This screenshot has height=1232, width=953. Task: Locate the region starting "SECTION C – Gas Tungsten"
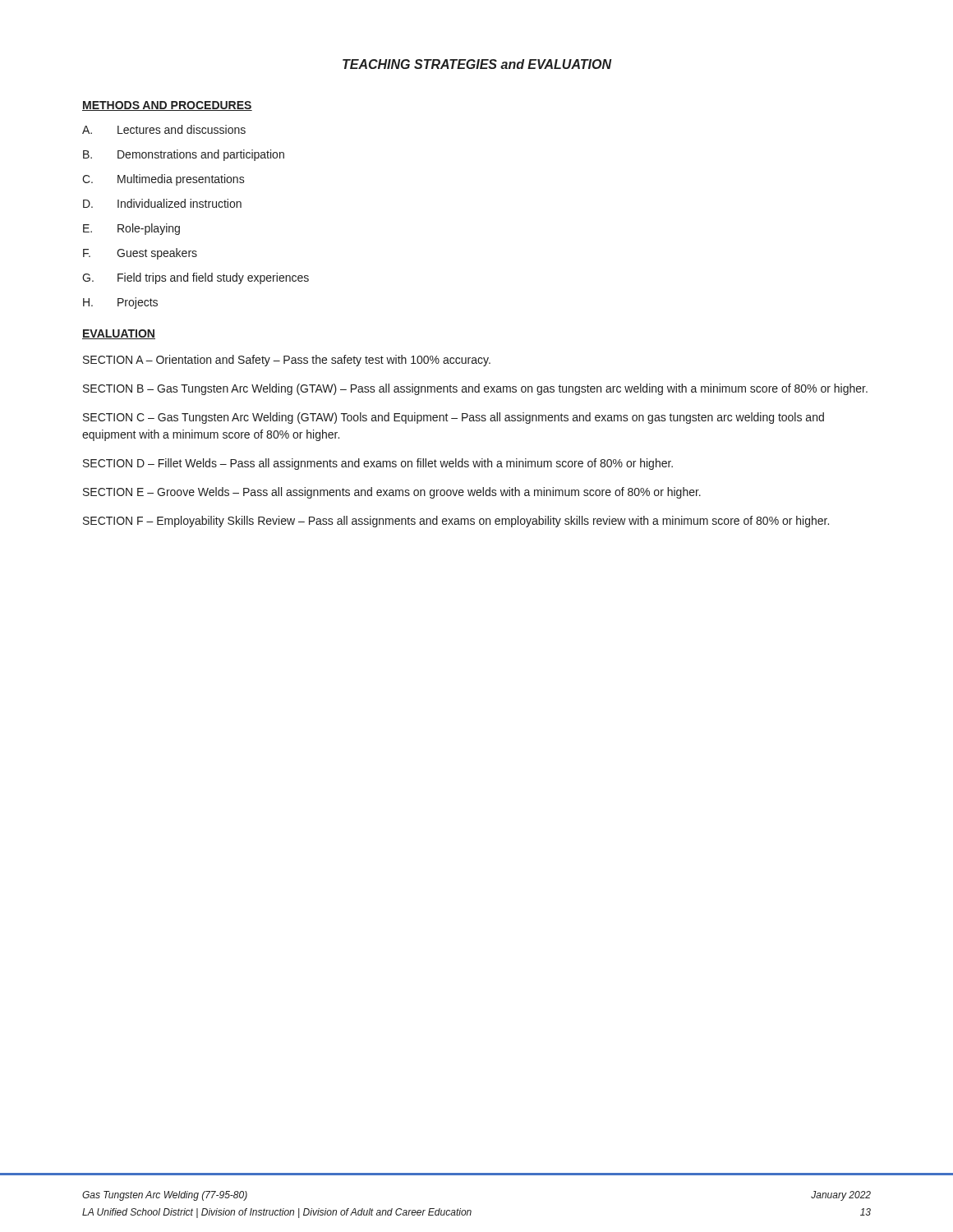pos(453,426)
